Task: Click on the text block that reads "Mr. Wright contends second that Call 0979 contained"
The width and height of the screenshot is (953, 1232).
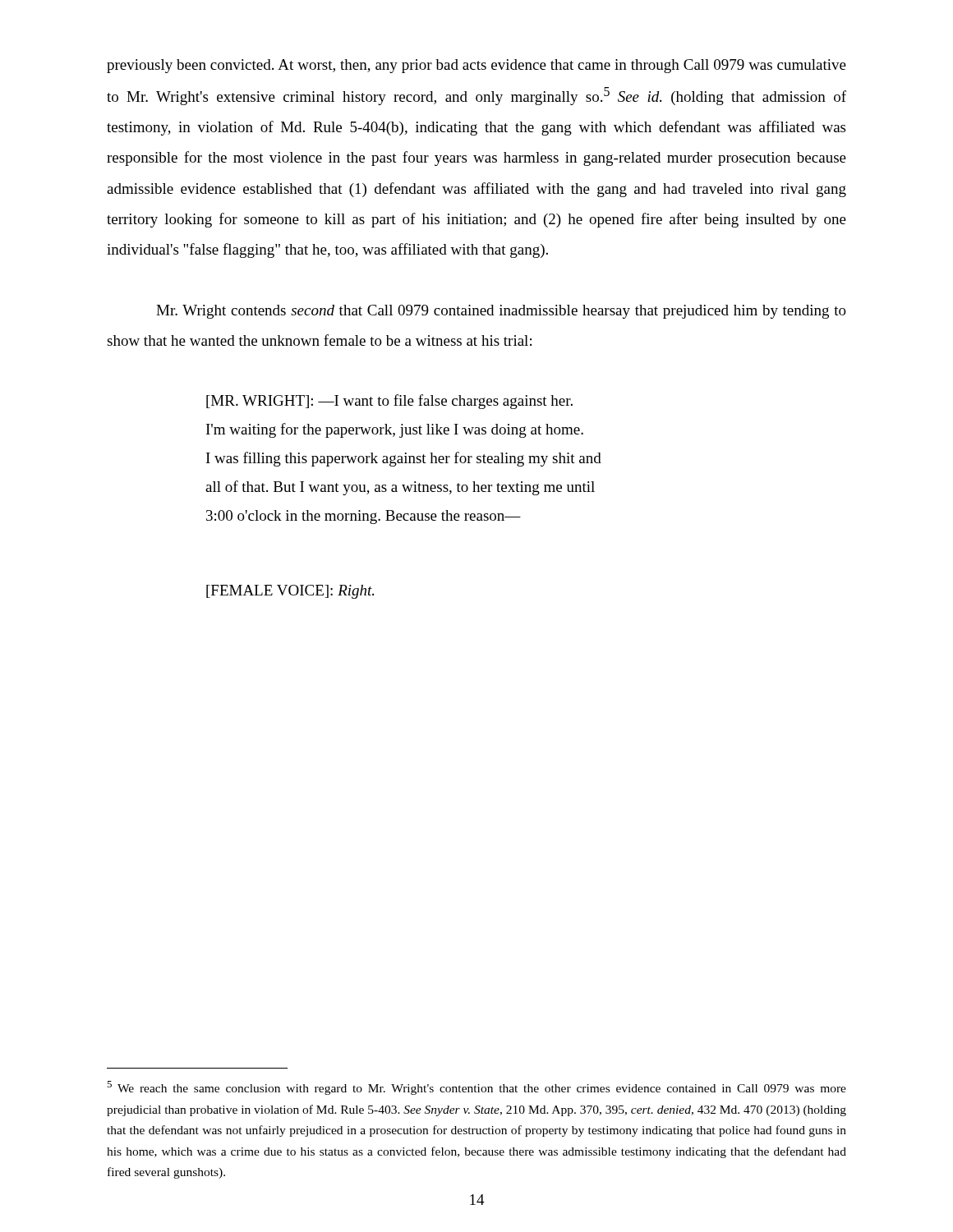Action: [476, 325]
